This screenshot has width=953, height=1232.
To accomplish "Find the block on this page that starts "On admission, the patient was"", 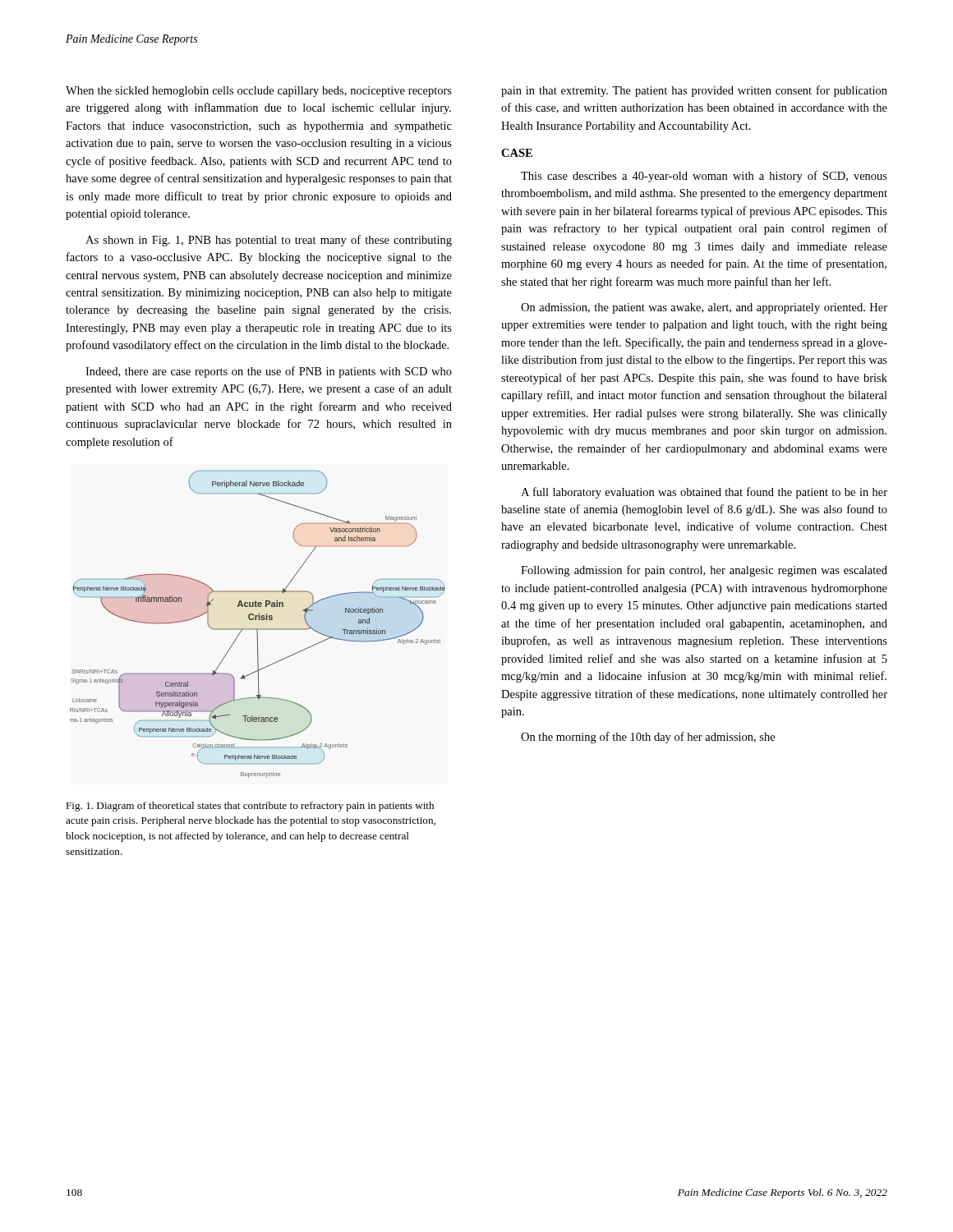I will point(694,387).
